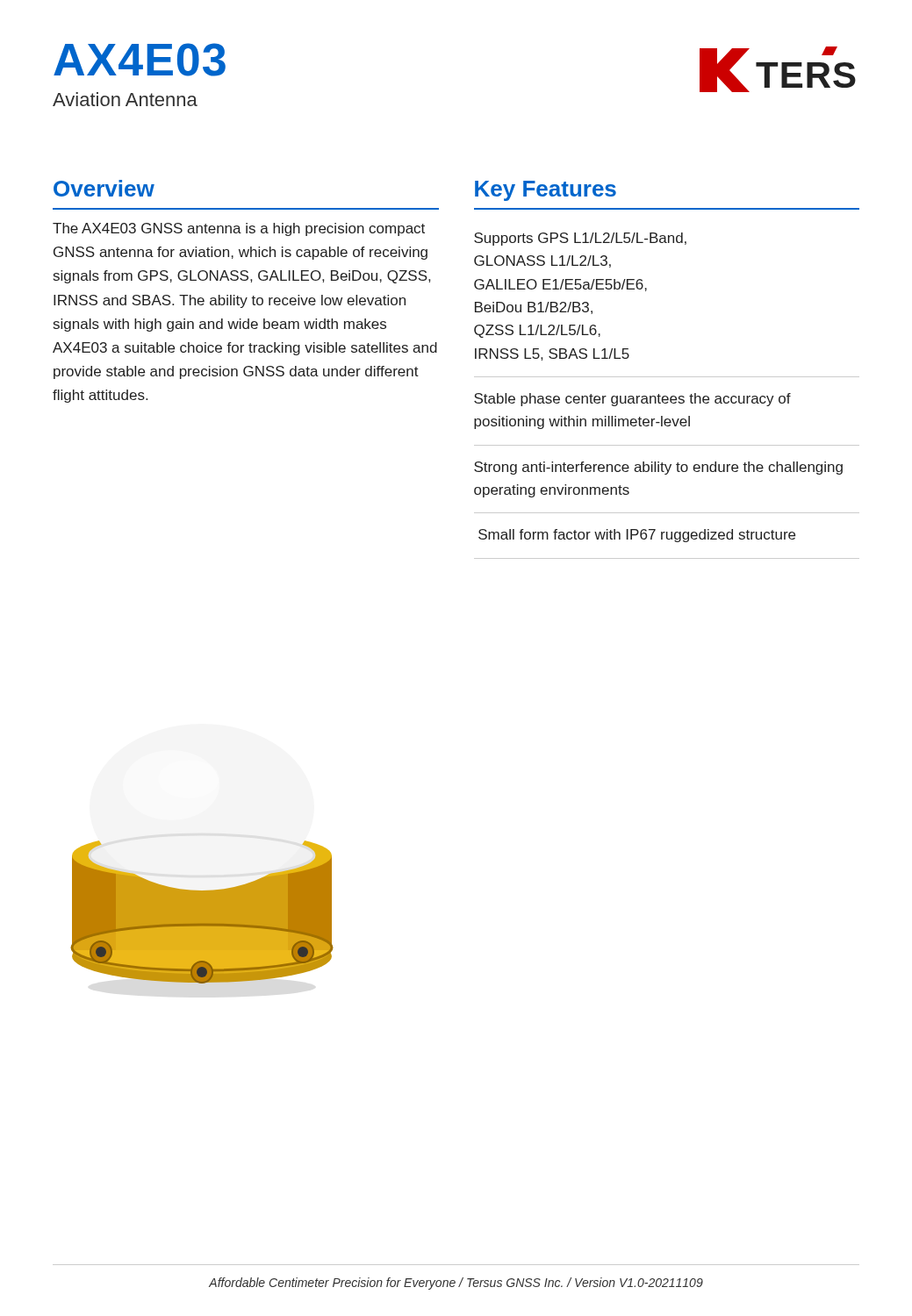
Task: Locate the photo
Action: [202, 862]
